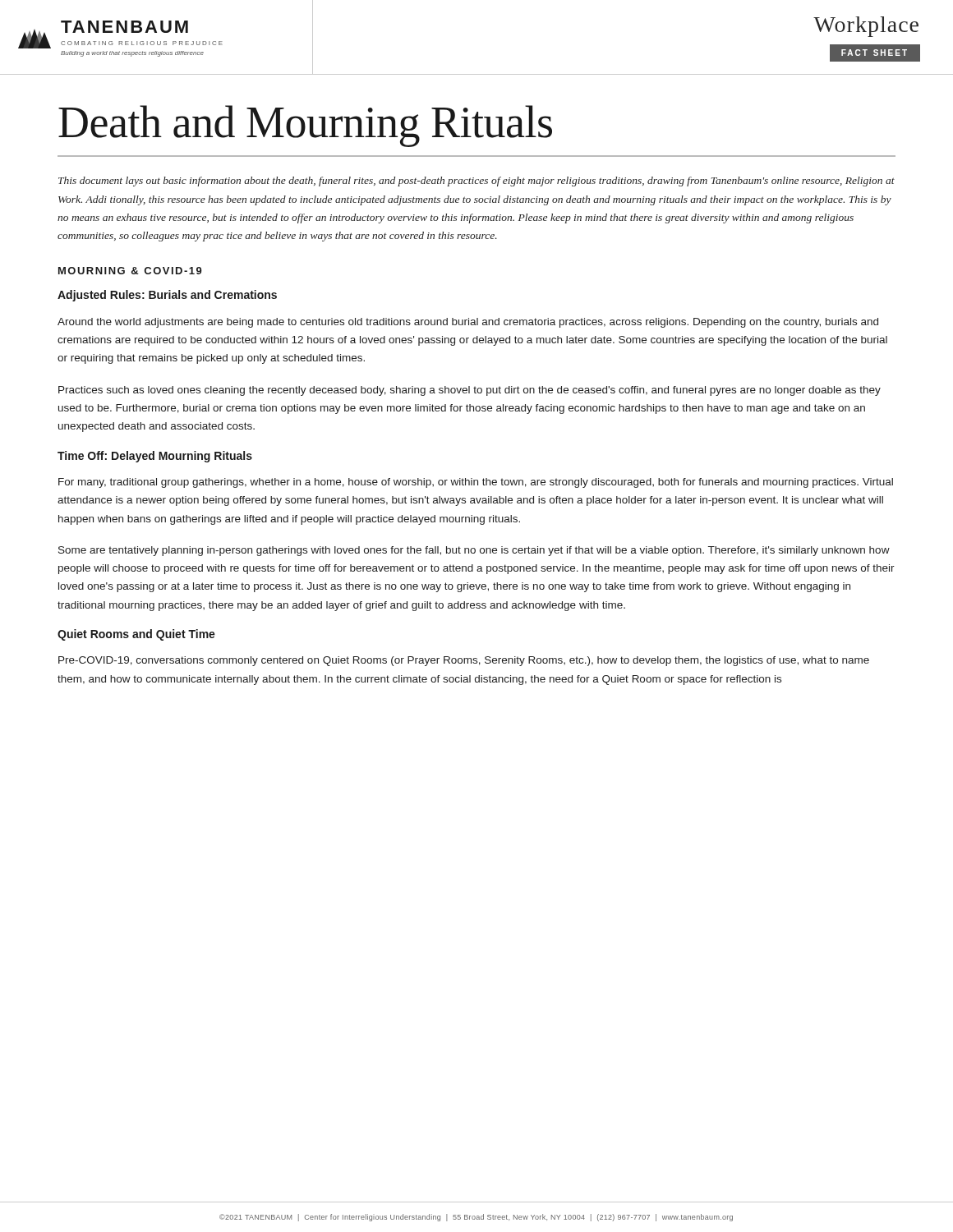Image resolution: width=953 pixels, height=1232 pixels.
Task: Locate the section header with the text "Quiet Rooms and"
Action: click(x=136, y=635)
